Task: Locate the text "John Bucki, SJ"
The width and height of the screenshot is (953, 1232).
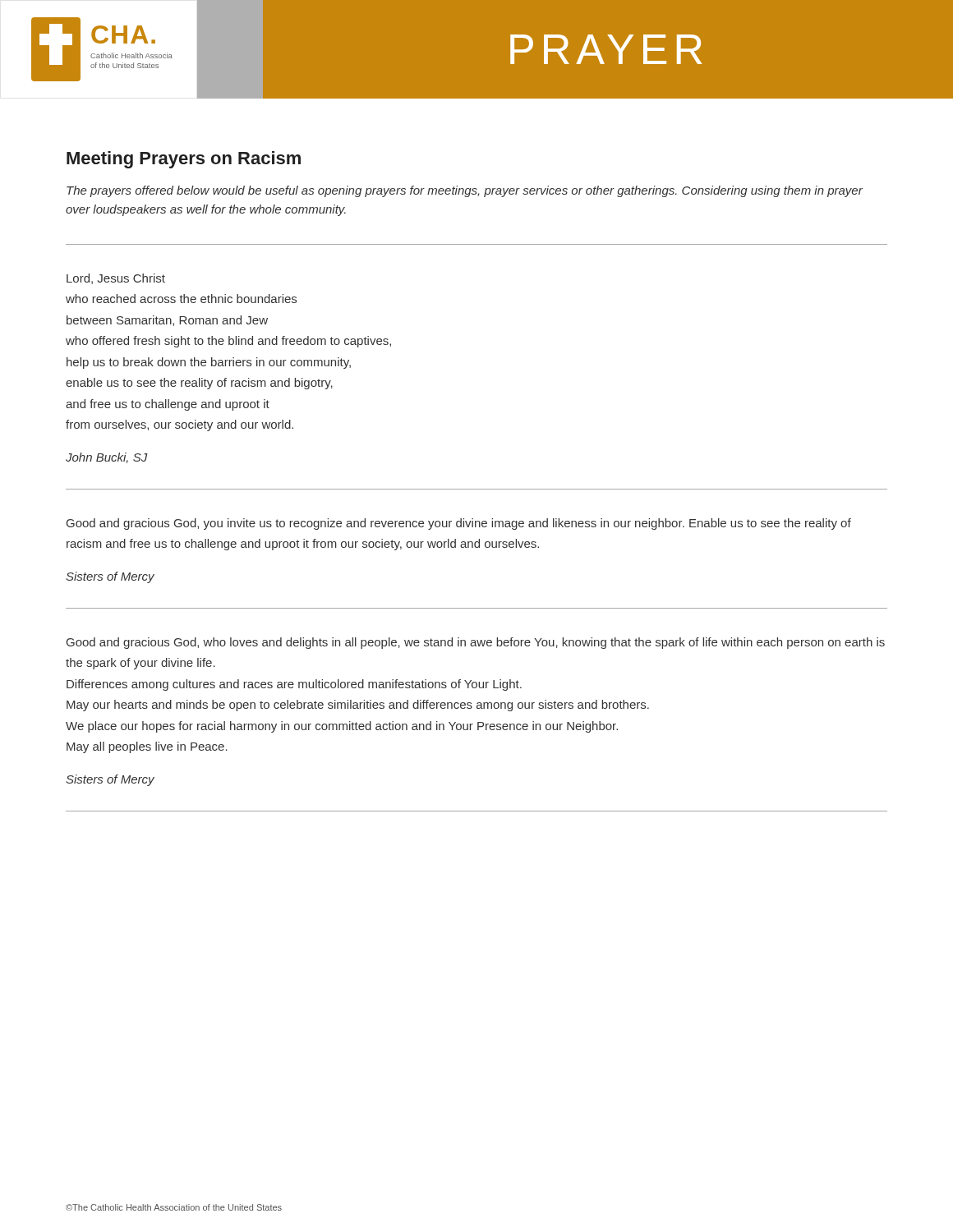Action: [106, 457]
